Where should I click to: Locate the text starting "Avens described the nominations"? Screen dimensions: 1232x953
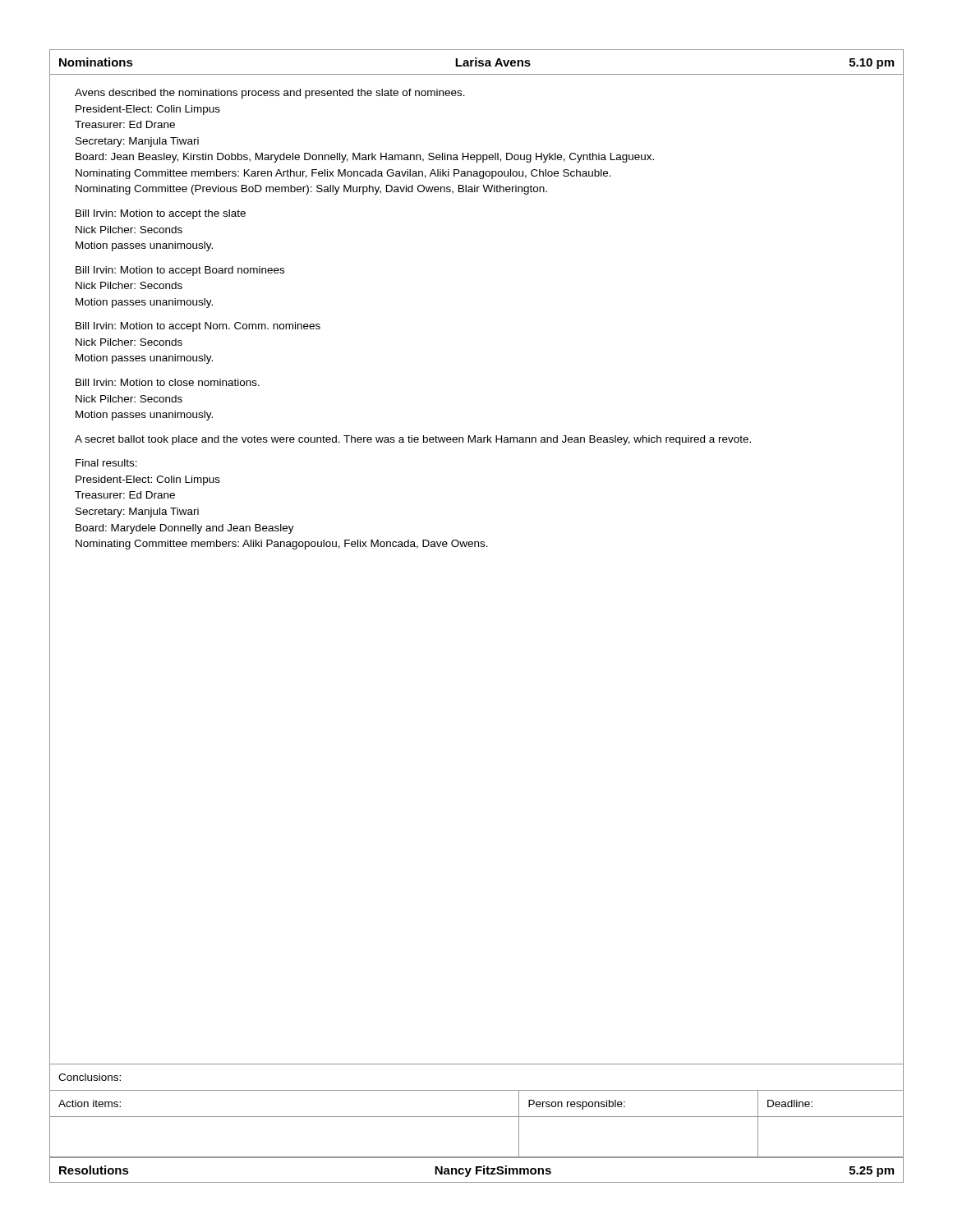[x=270, y=94]
